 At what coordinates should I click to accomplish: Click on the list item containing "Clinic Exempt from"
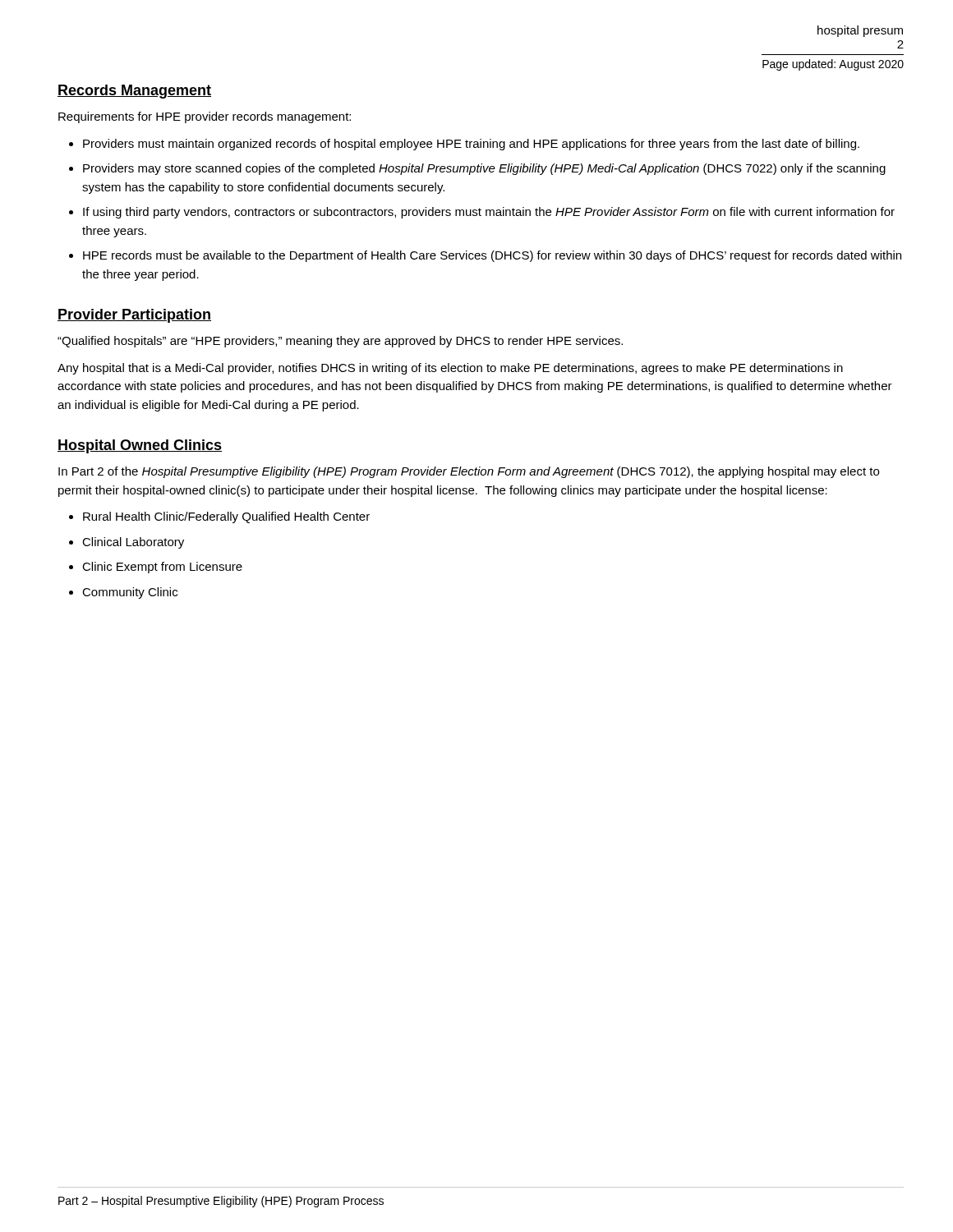[162, 568]
